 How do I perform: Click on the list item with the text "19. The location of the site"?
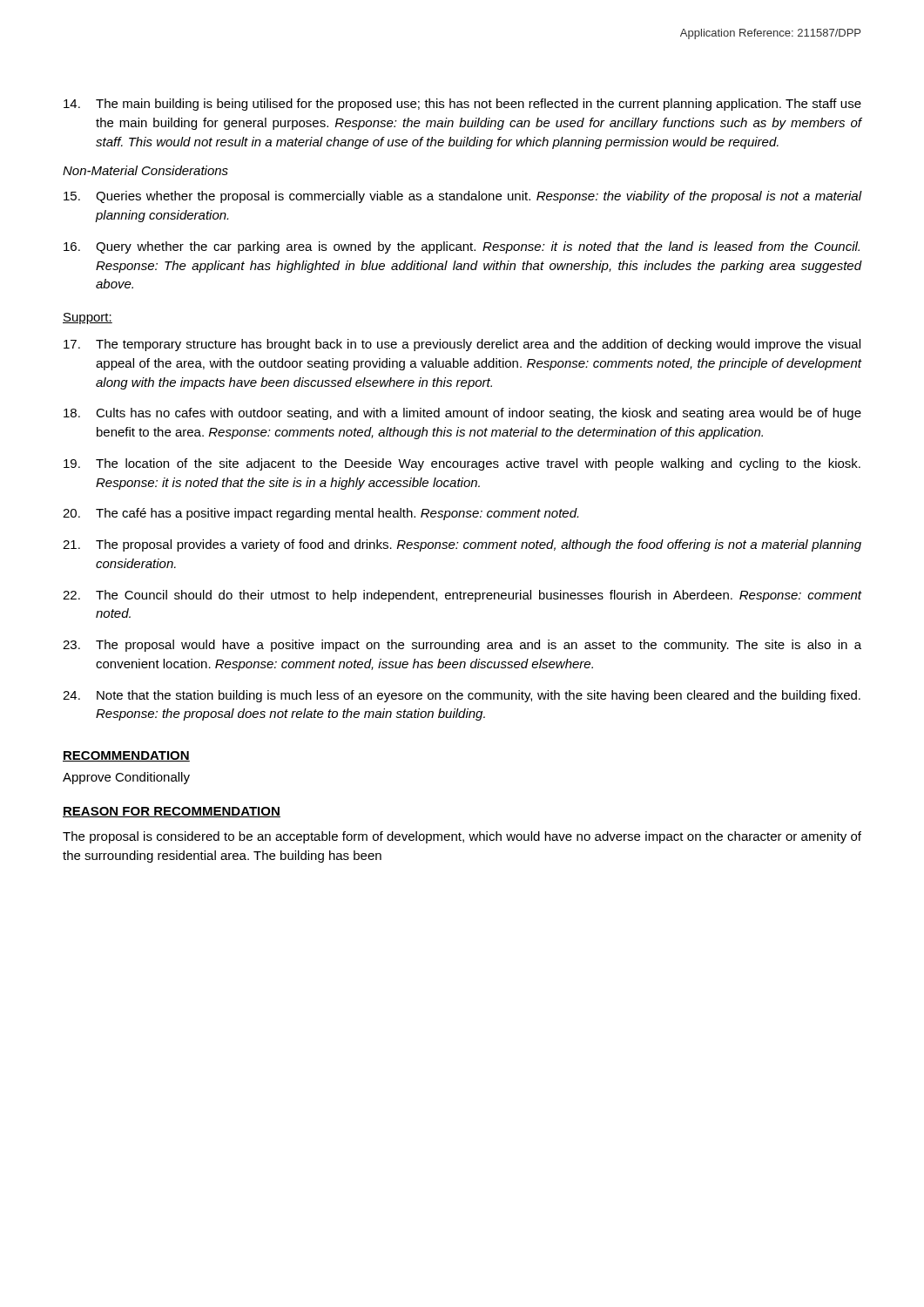[462, 473]
